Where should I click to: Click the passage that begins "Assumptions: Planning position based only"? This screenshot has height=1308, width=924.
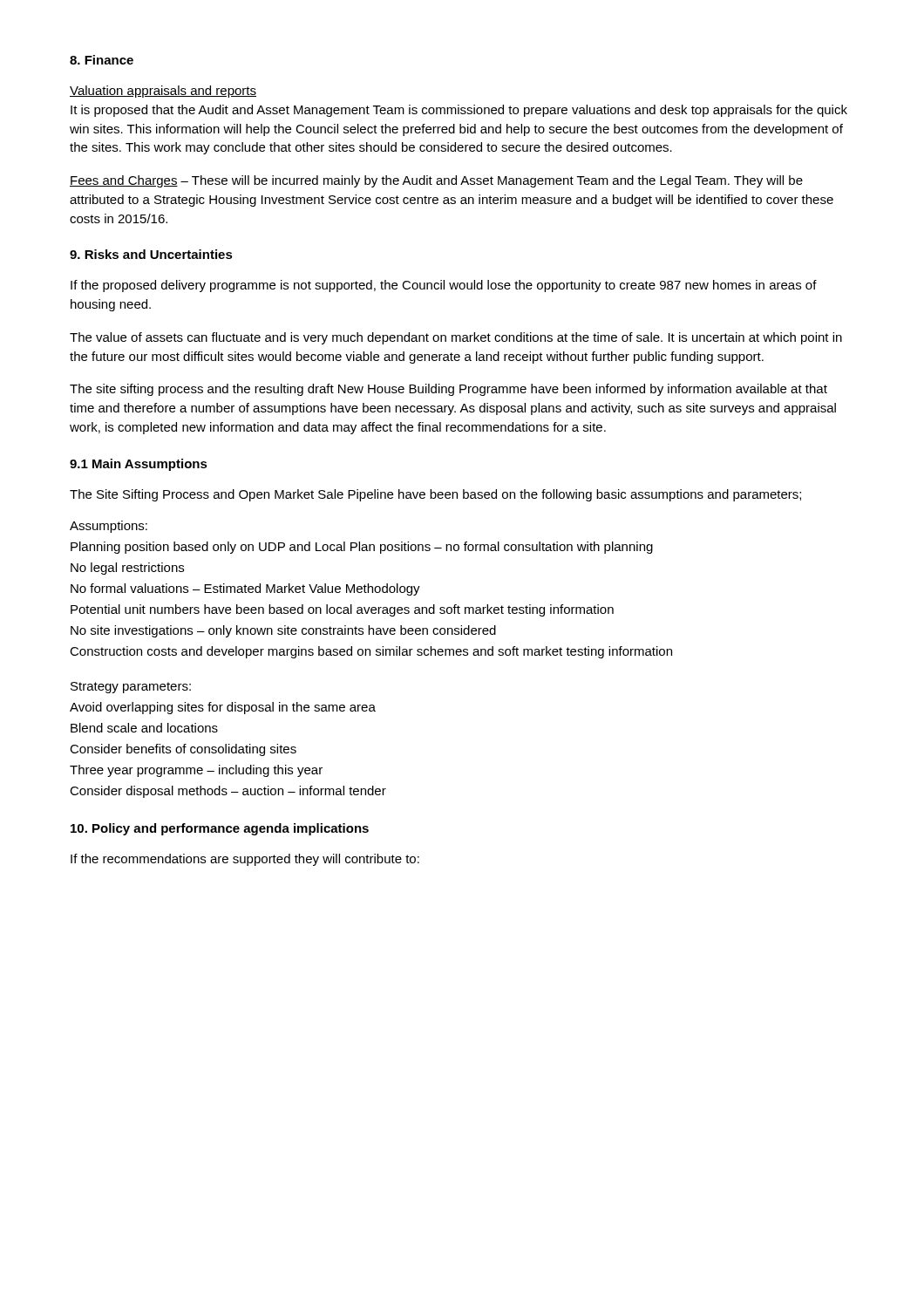pyautogui.click(x=371, y=588)
